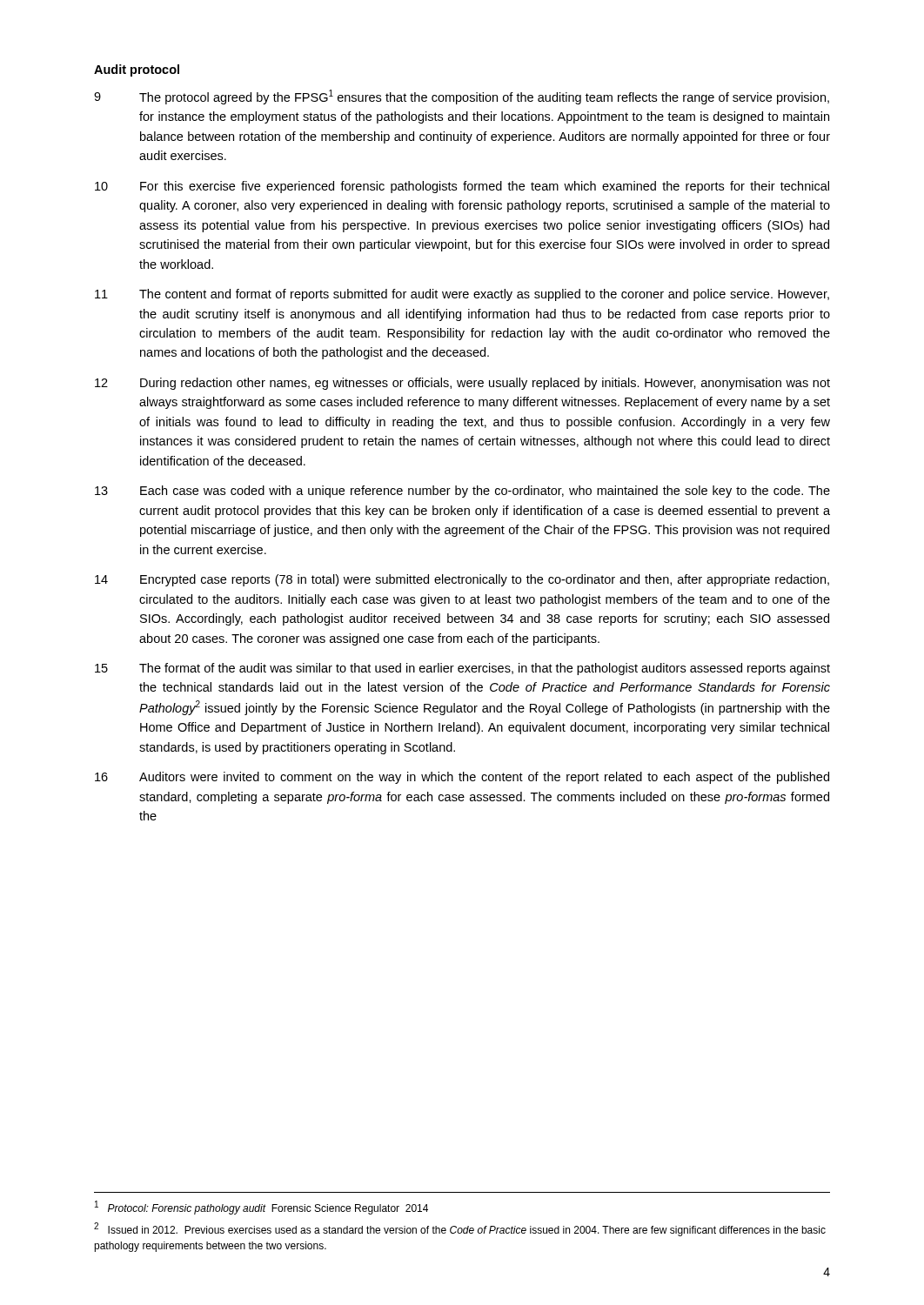Navigate to the region starting "11 The content"

[462, 324]
